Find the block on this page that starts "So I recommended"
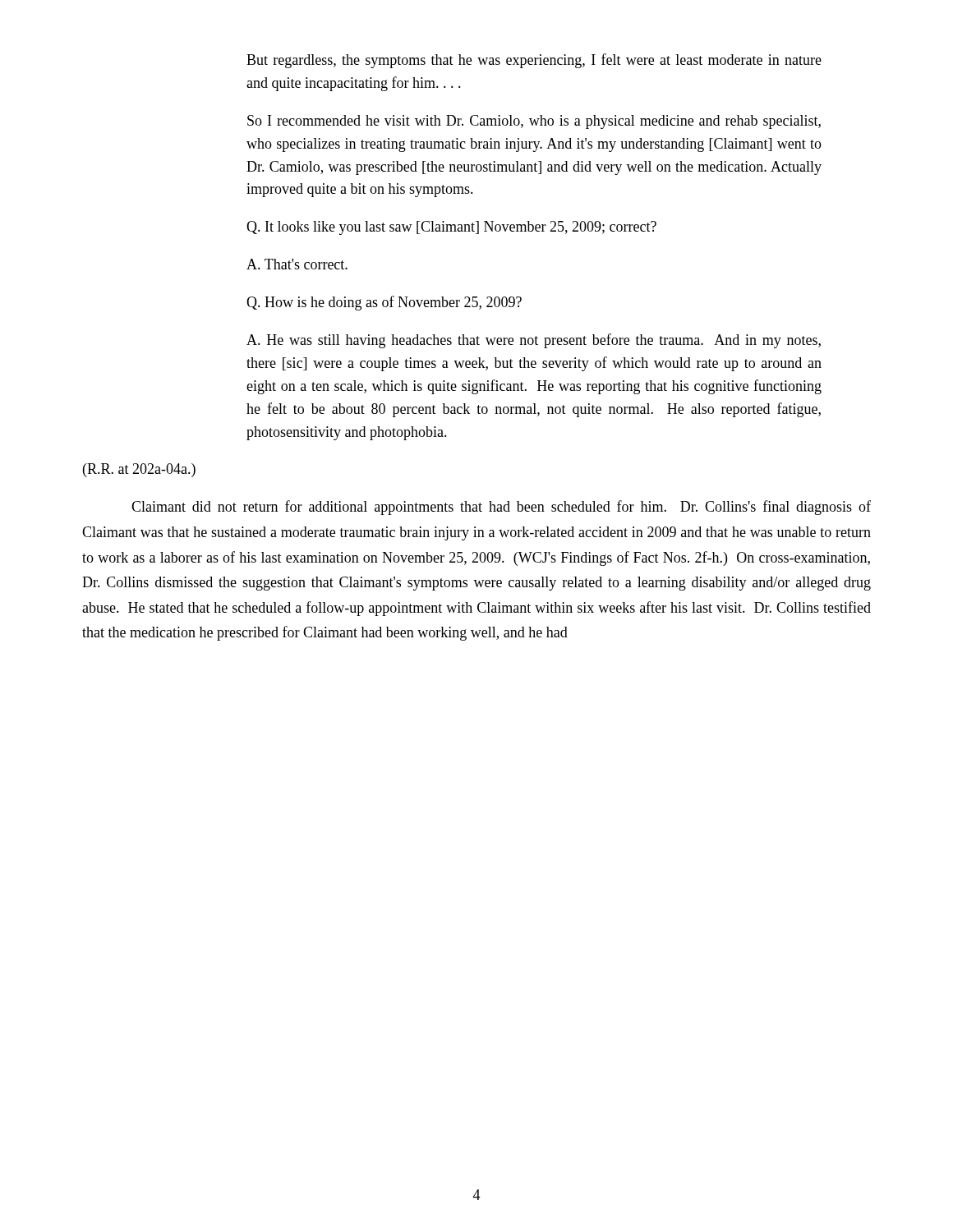Viewport: 953px width, 1232px height. pyautogui.click(x=534, y=155)
